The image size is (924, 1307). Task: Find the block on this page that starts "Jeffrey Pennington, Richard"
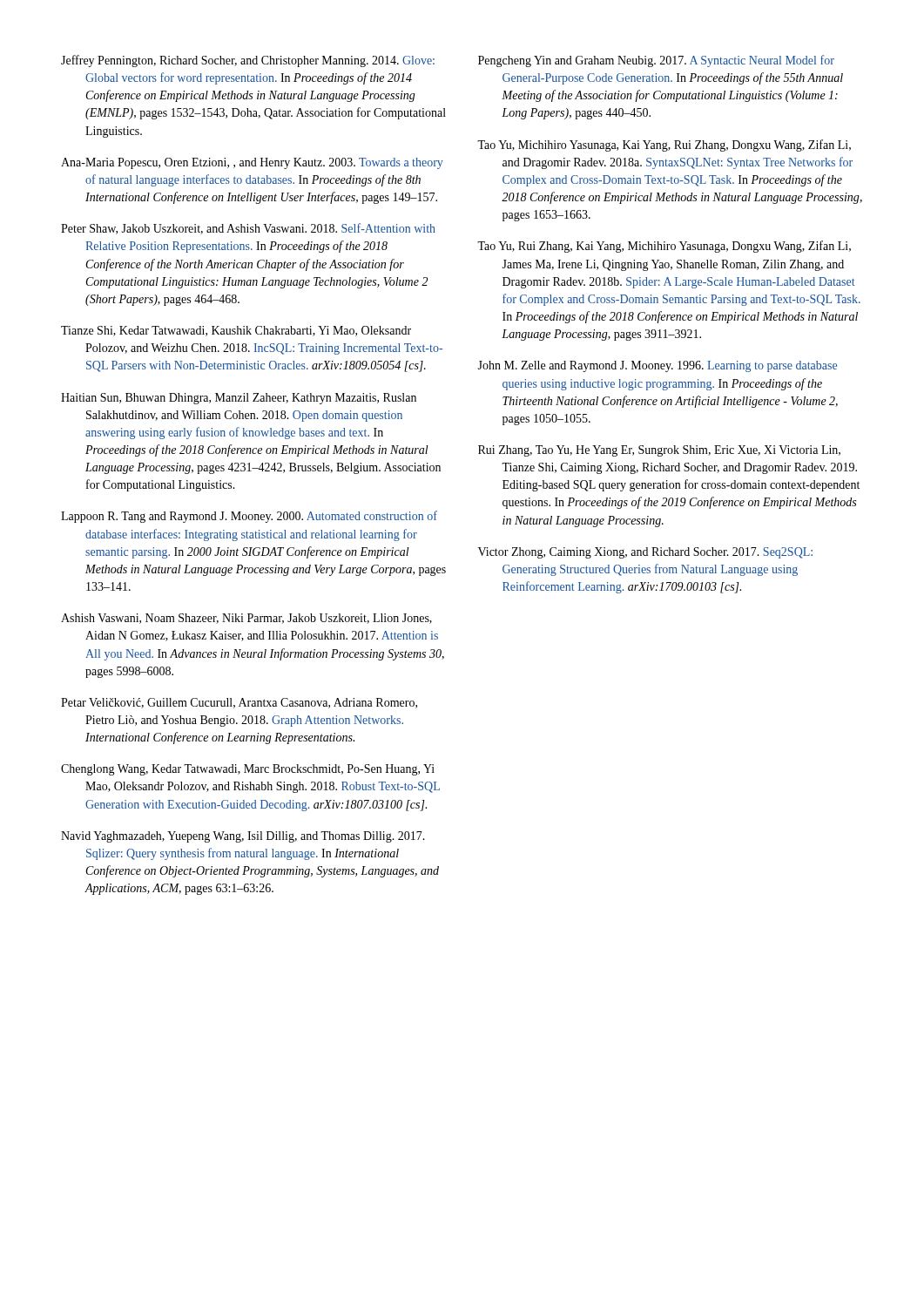coord(253,96)
